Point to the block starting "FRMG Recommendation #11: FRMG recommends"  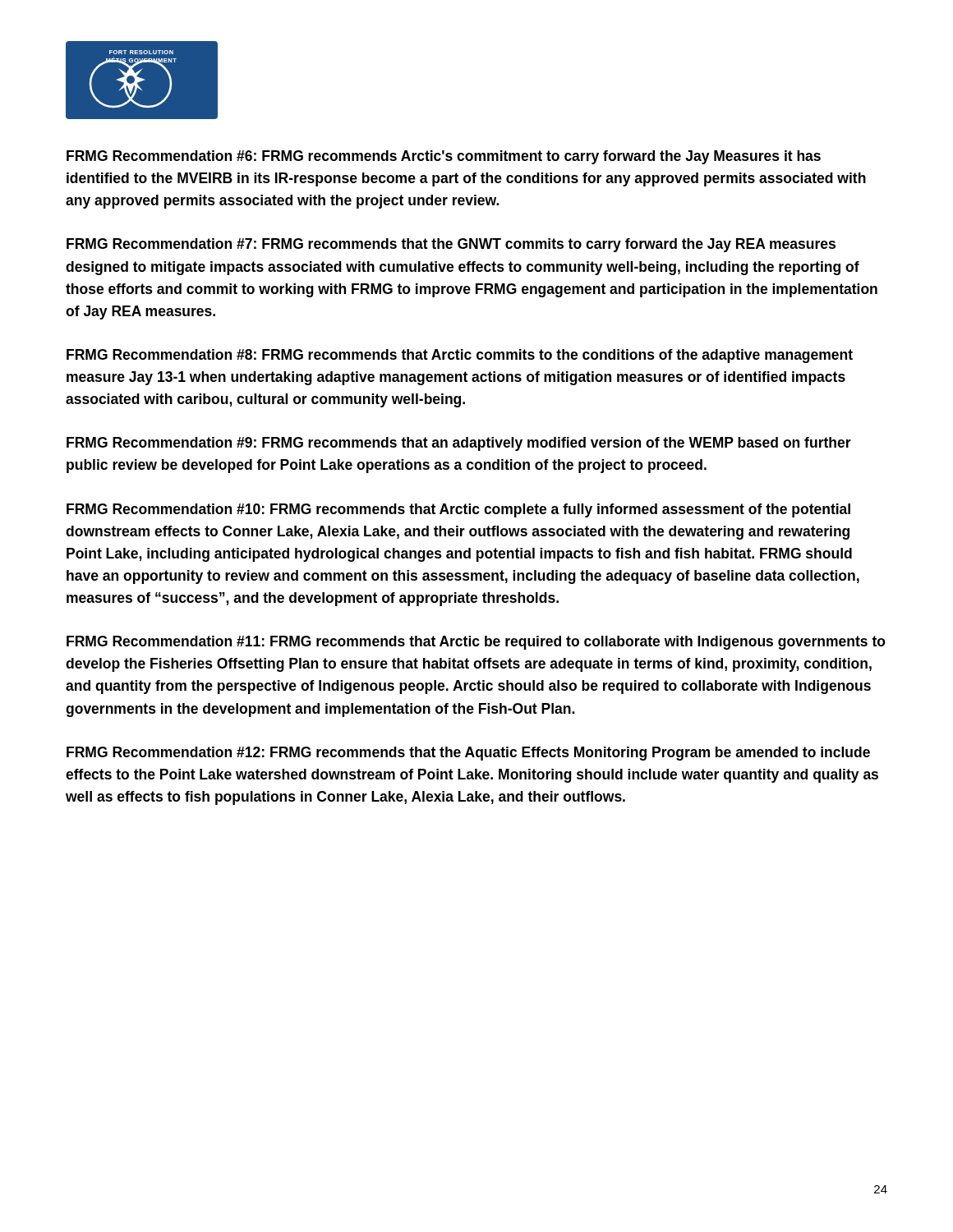coord(476,675)
